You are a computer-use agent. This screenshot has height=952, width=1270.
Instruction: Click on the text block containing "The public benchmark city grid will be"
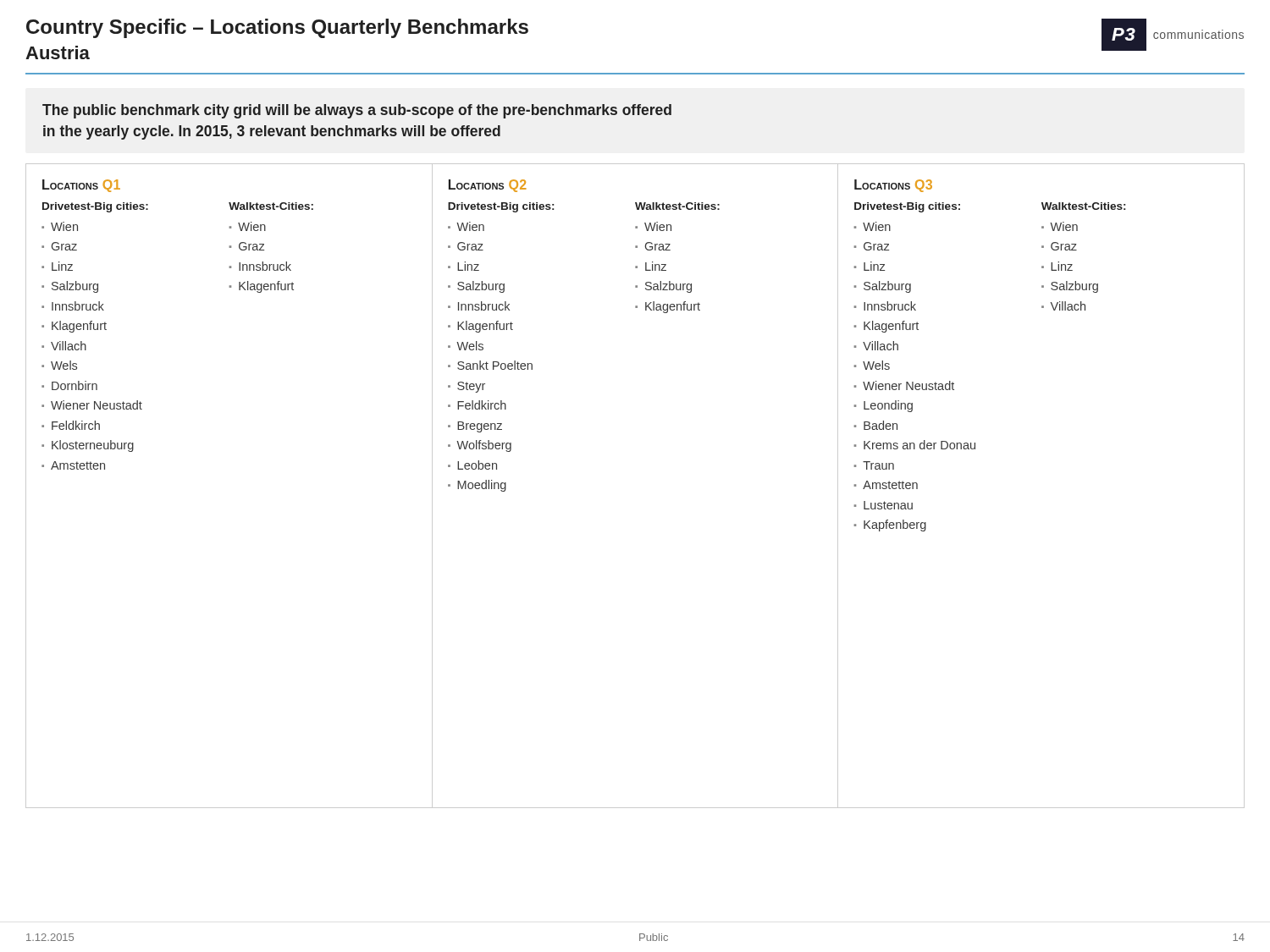[x=357, y=120]
